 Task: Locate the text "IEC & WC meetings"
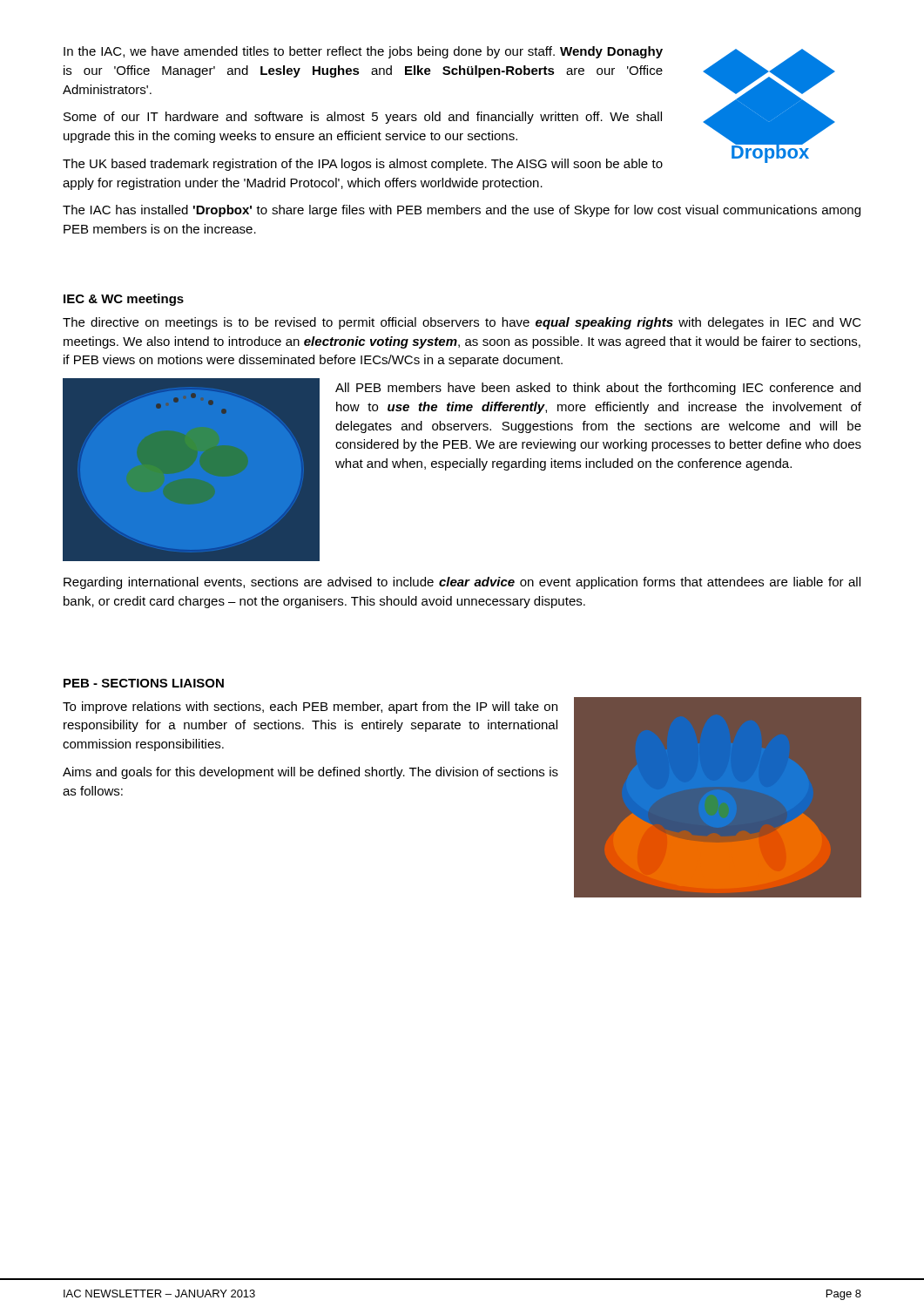123,298
